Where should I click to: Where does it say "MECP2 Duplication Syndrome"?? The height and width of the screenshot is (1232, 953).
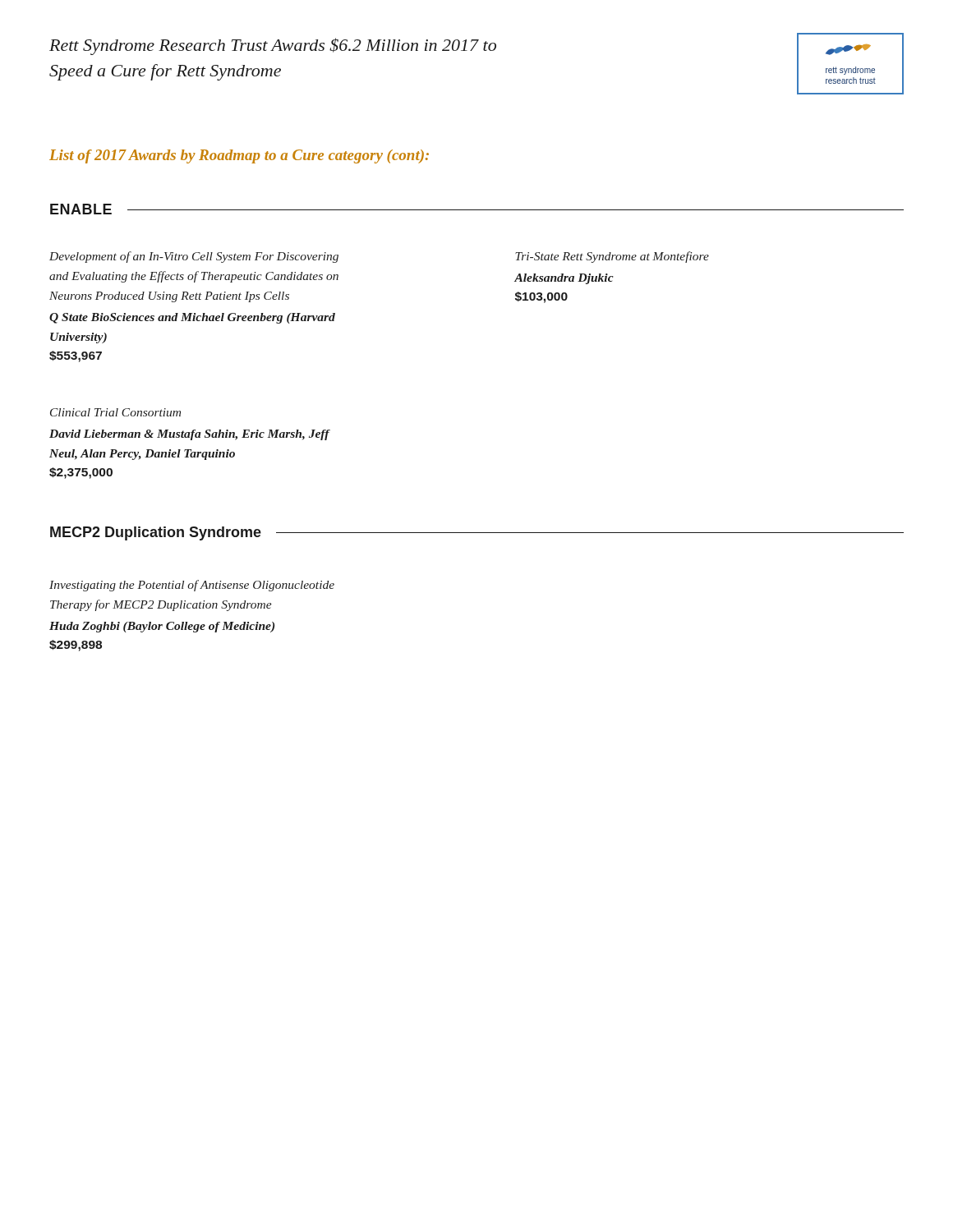pyautogui.click(x=476, y=533)
